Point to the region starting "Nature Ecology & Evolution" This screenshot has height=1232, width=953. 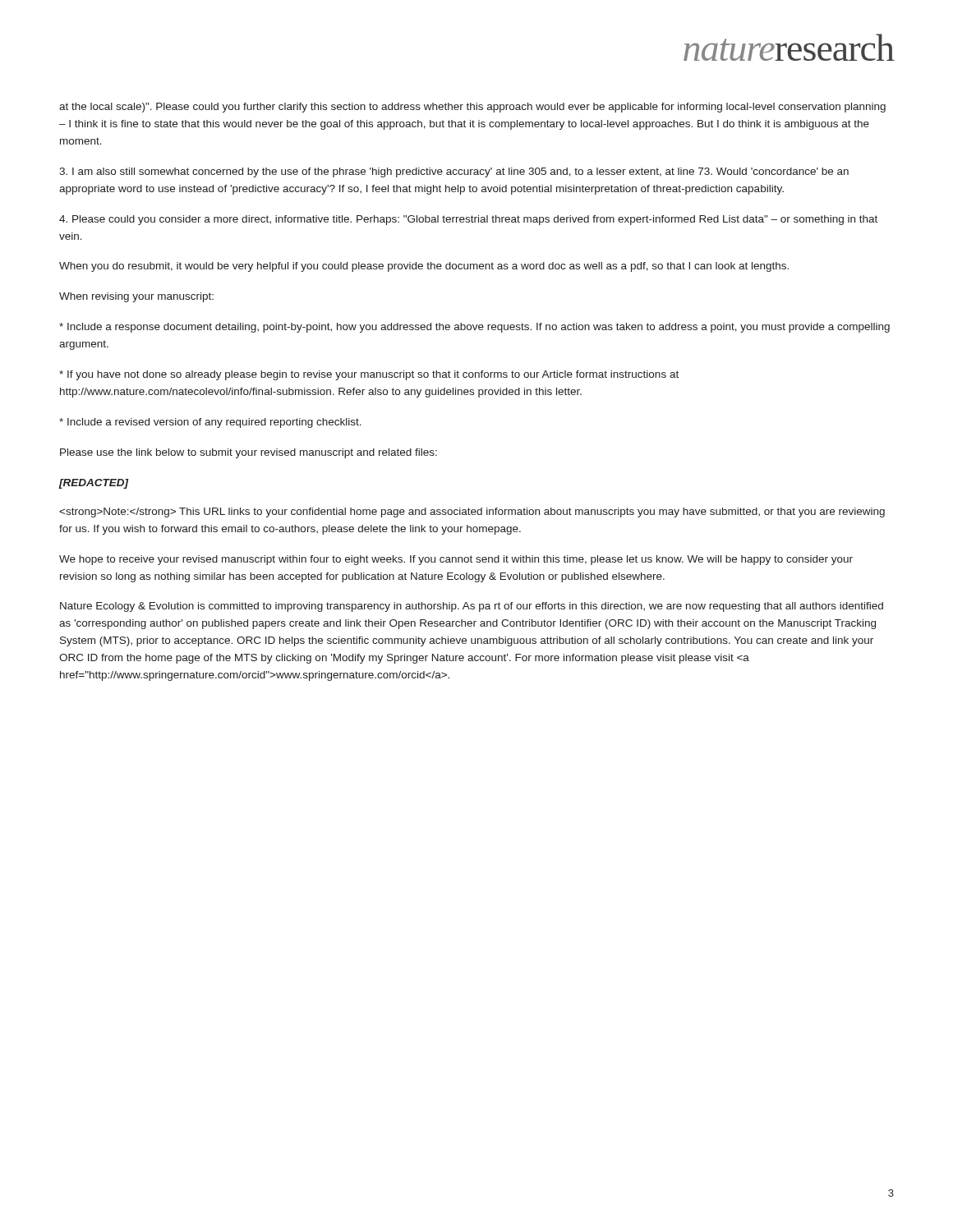tap(471, 641)
